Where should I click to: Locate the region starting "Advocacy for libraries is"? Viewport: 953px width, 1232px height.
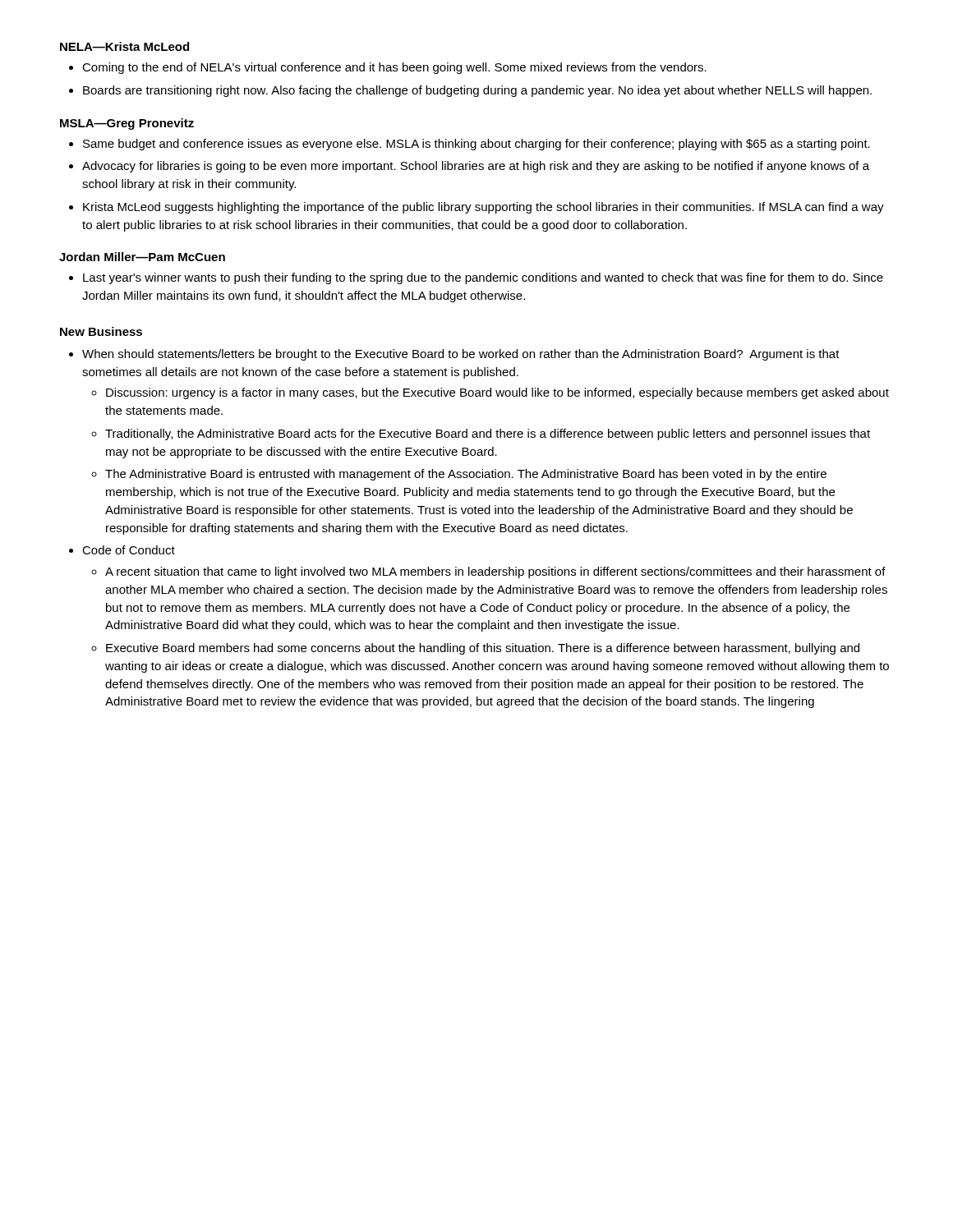(488, 175)
